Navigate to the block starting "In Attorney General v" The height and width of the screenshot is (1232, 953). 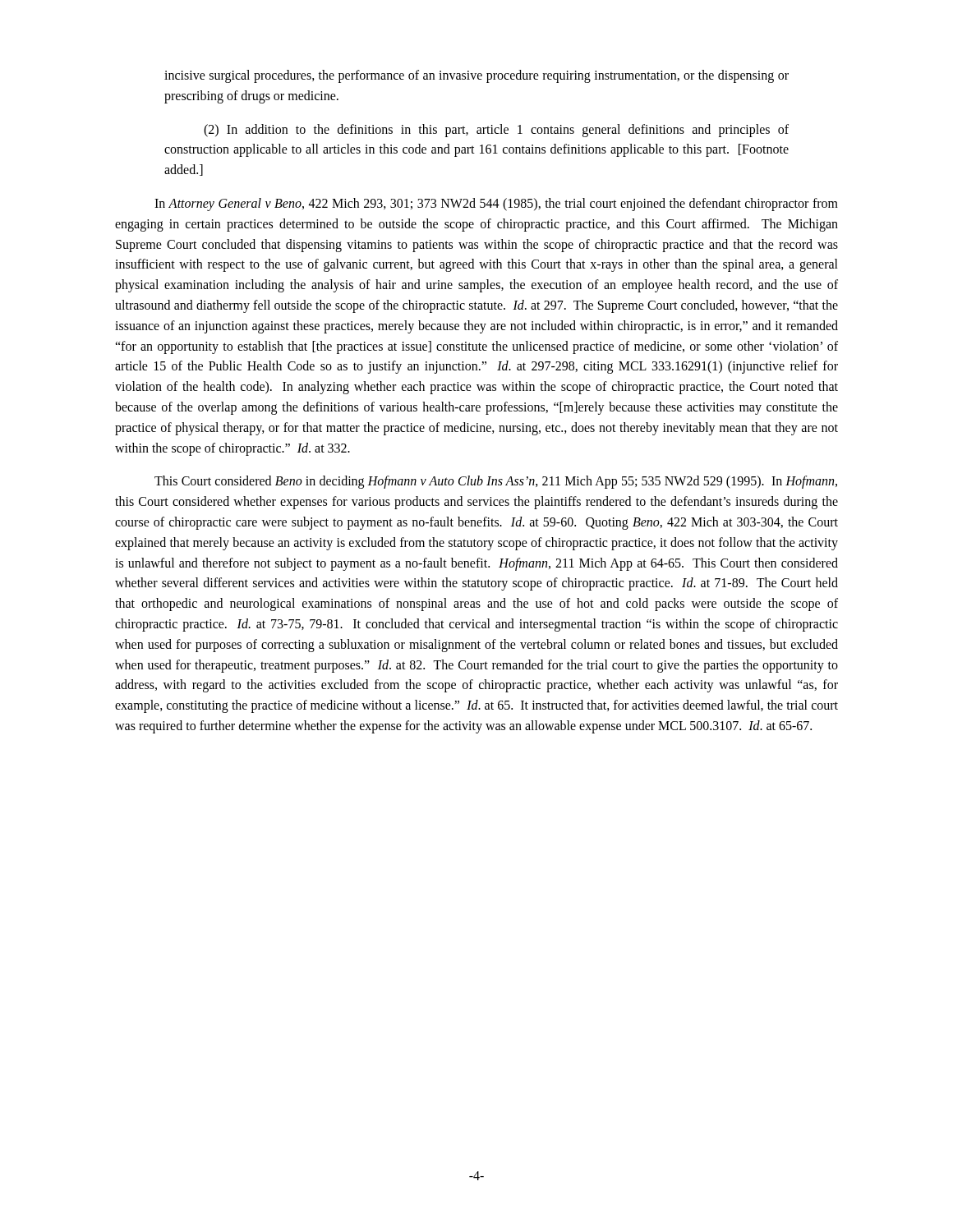coord(476,326)
